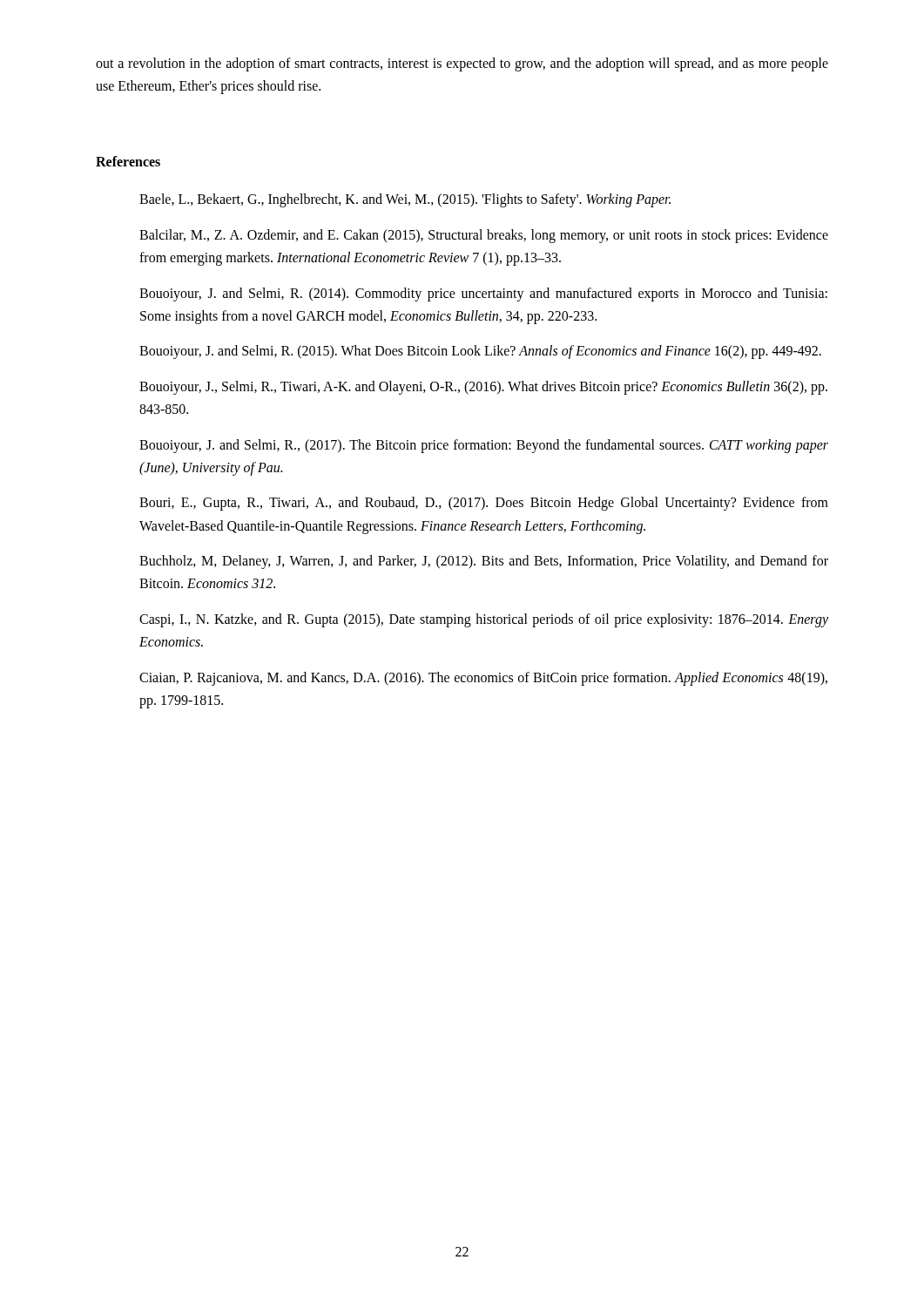Screen dimensions: 1307x924
Task: Find the block on this page that starts "Bouoiyour, J. and Selmi, R. (2015)."
Action: pos(481,351)
